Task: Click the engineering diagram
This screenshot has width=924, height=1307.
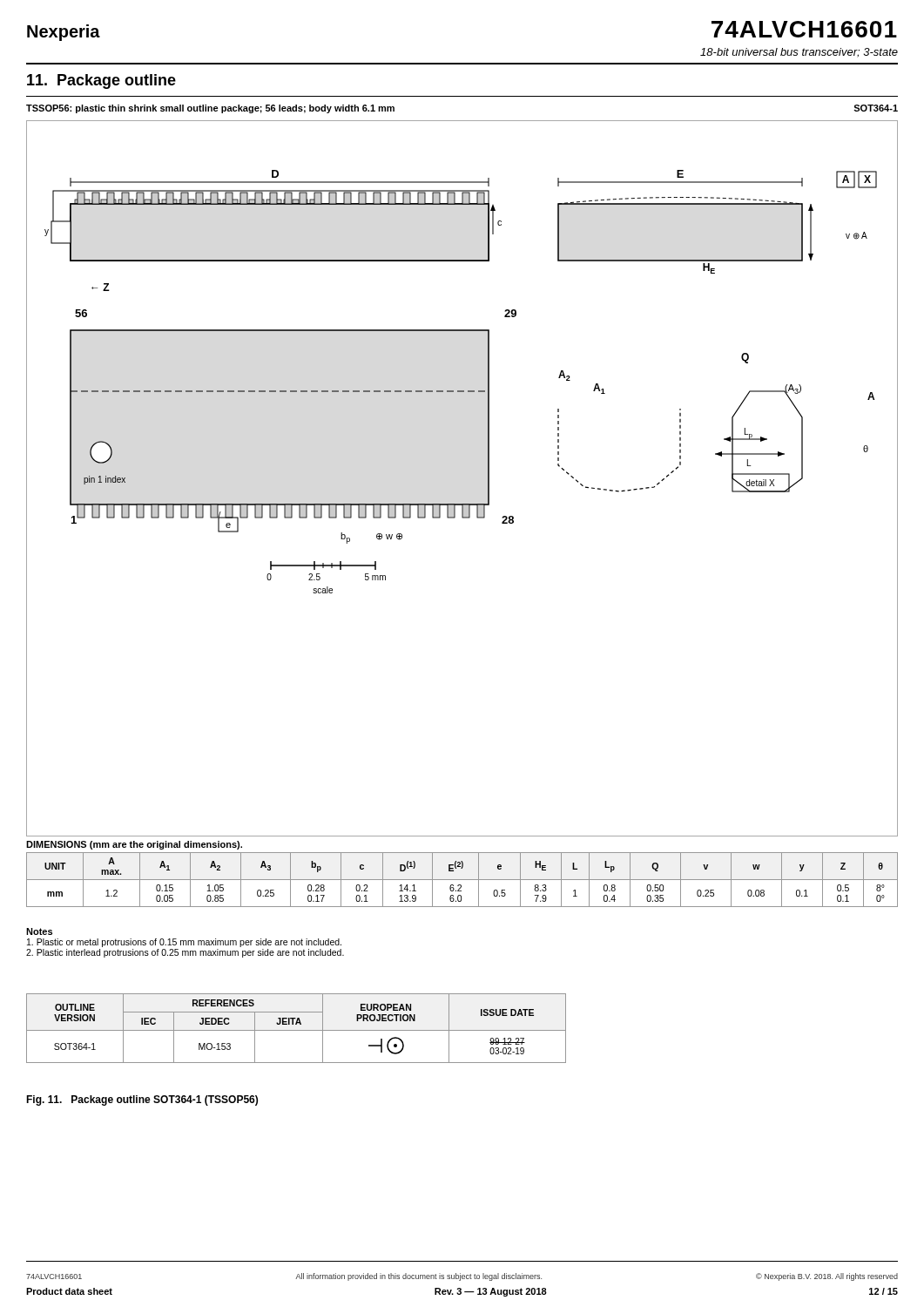Action: click(462, 478)
